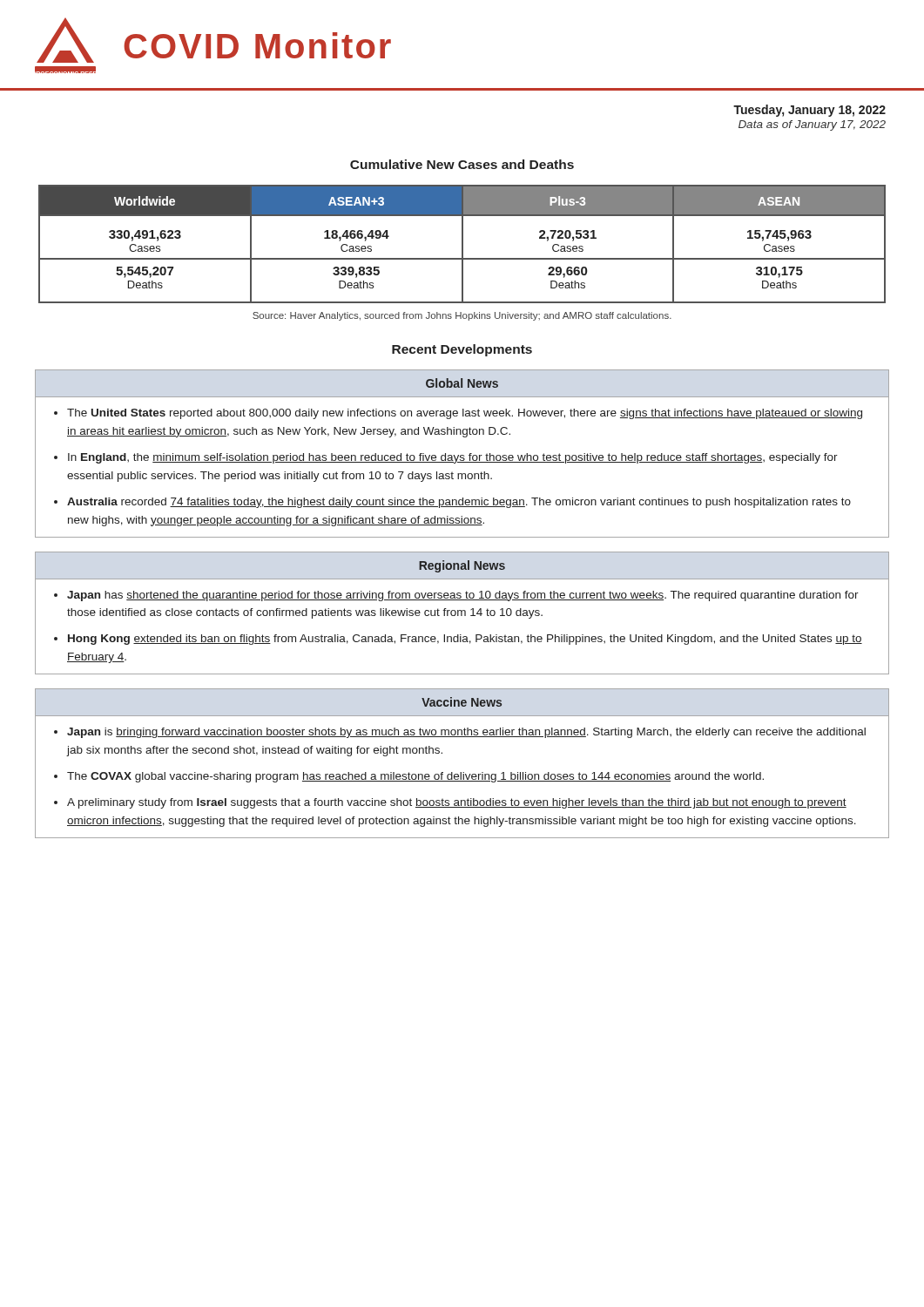Click on the table containing "339,835 Deaths"
The image size is (924, 1307).
pos(462,244)
